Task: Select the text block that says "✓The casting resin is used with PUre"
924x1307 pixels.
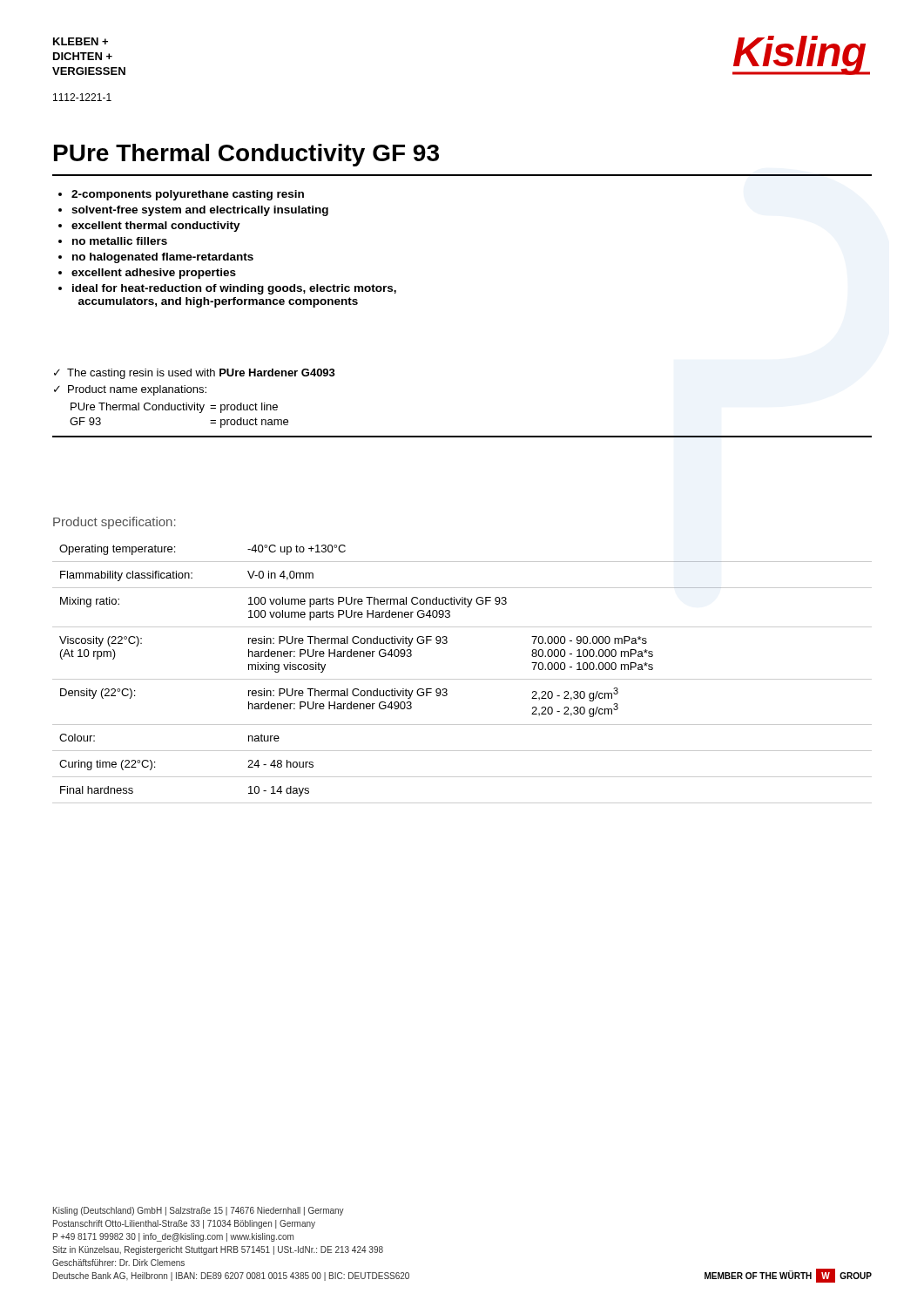Action: click(195, 374)
